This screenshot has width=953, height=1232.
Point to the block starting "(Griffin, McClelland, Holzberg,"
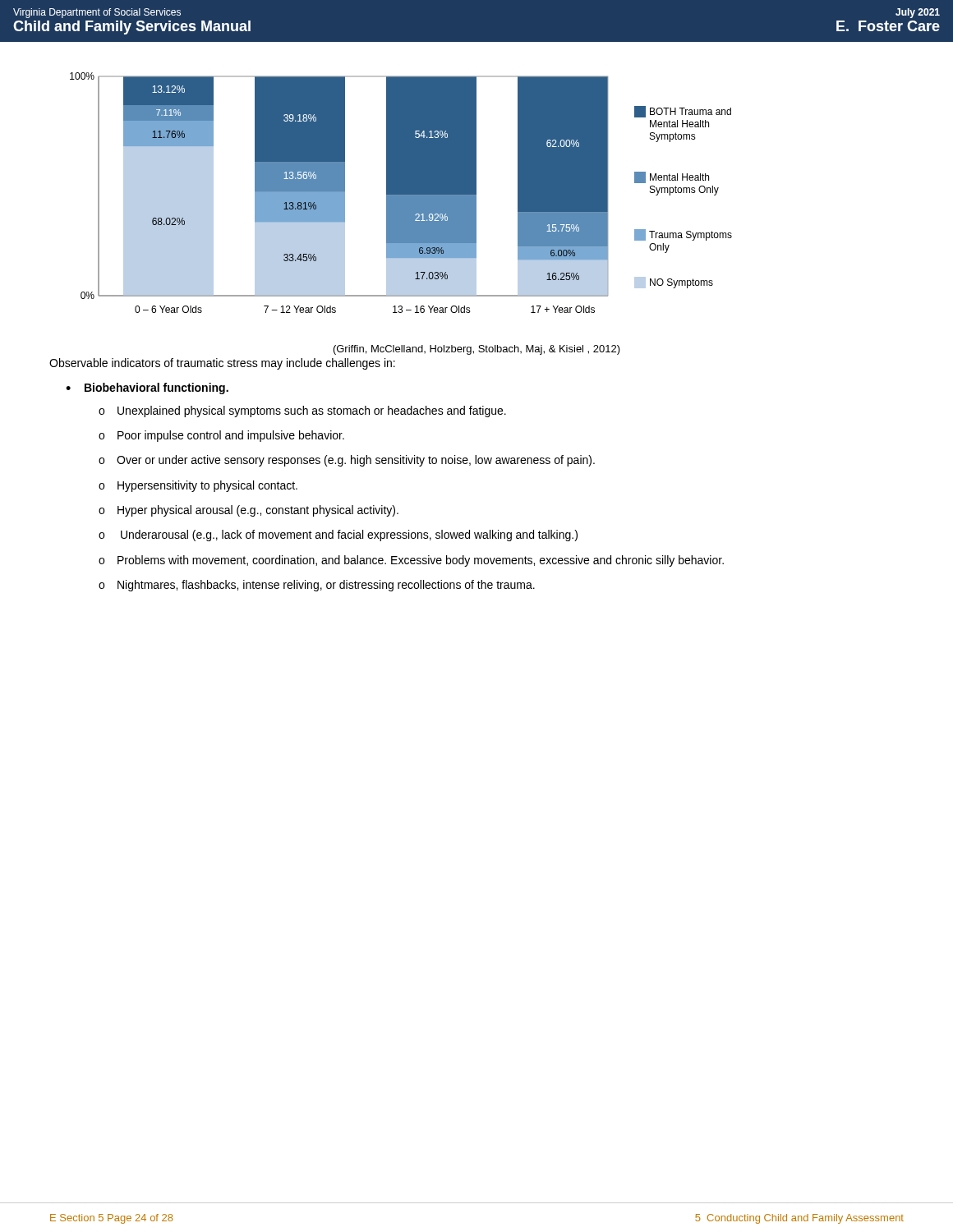[x=476, y=349]
